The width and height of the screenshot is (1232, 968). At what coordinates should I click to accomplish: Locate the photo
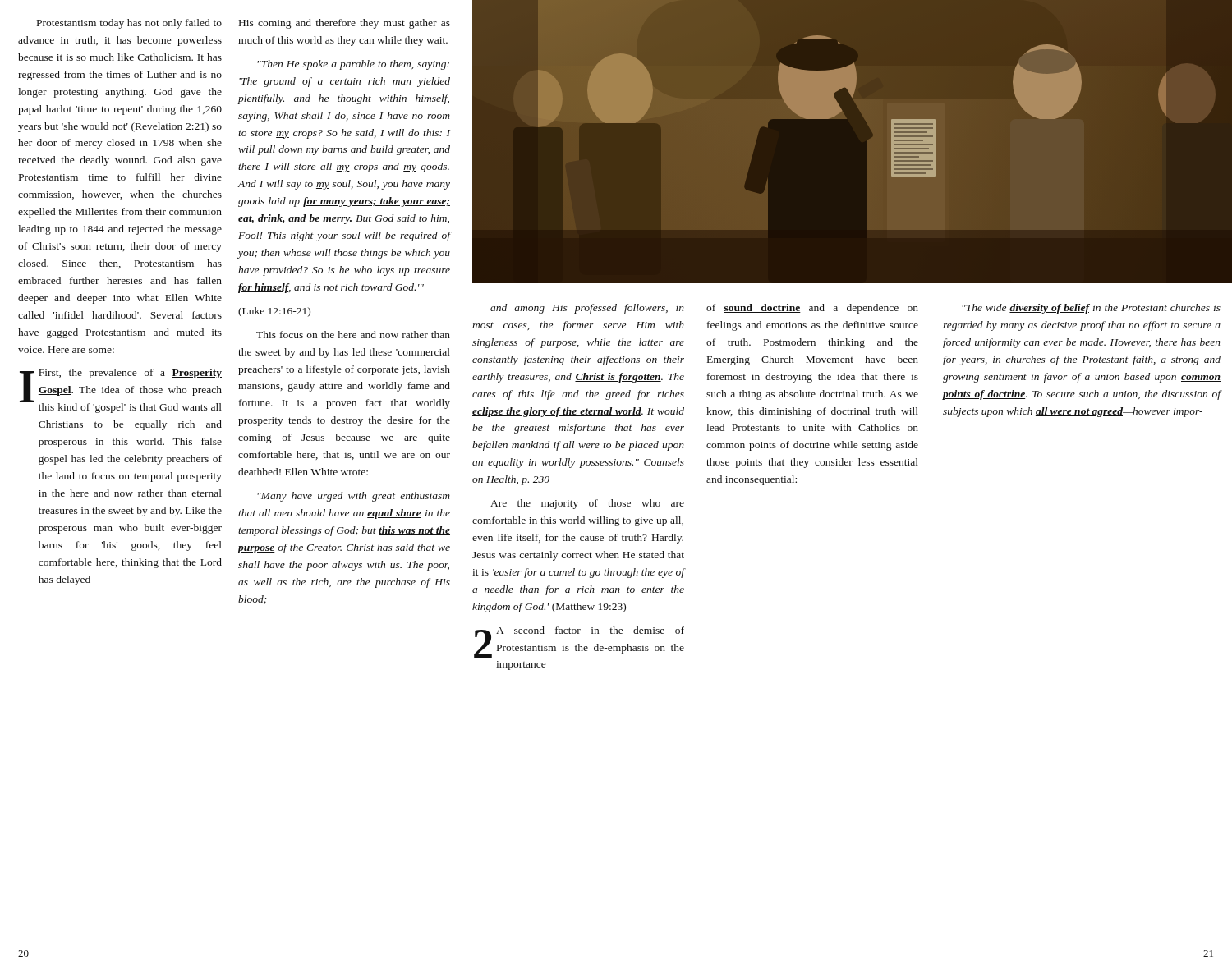tap(852, 142)
